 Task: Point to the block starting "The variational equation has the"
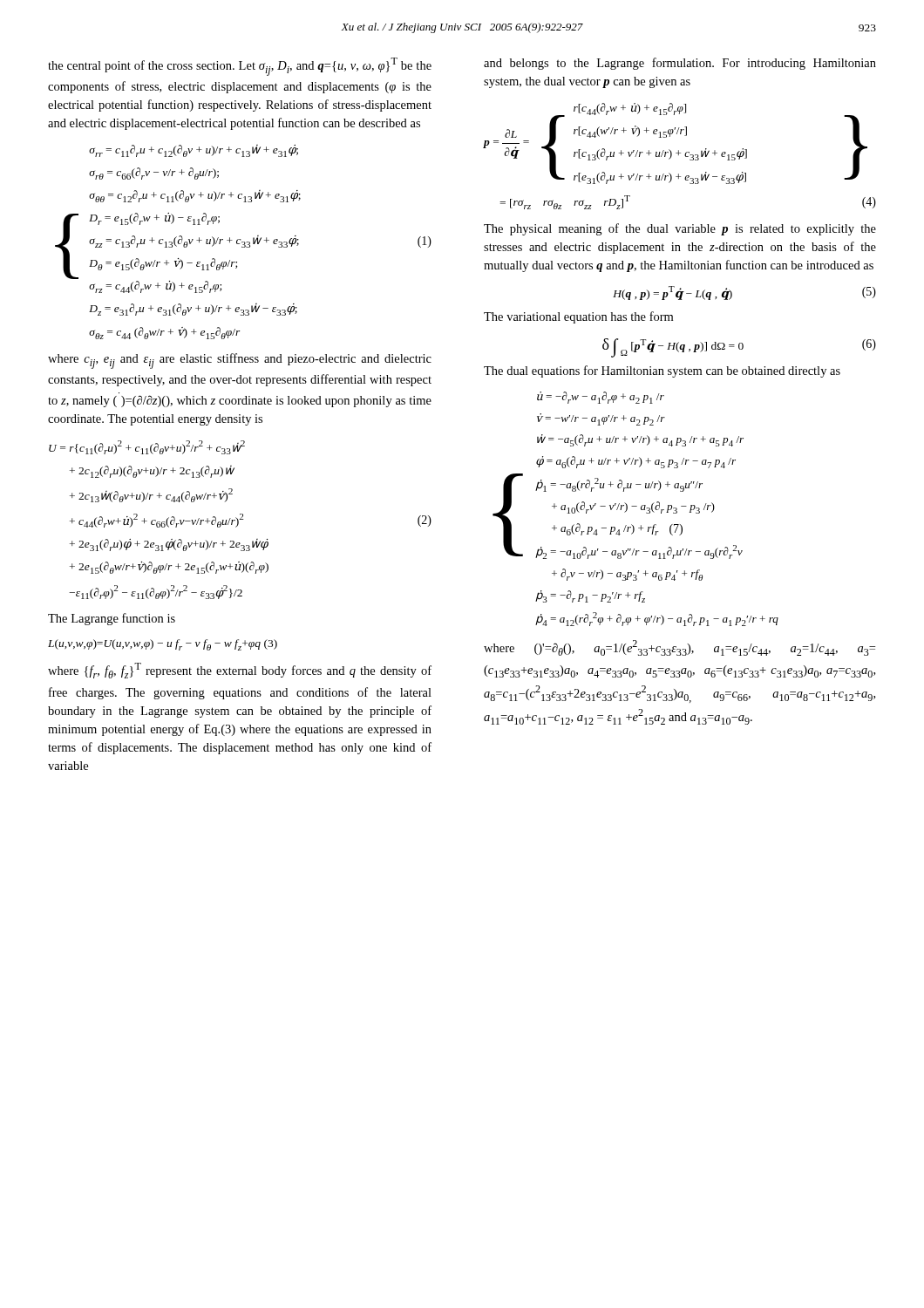tap(680, 317)
